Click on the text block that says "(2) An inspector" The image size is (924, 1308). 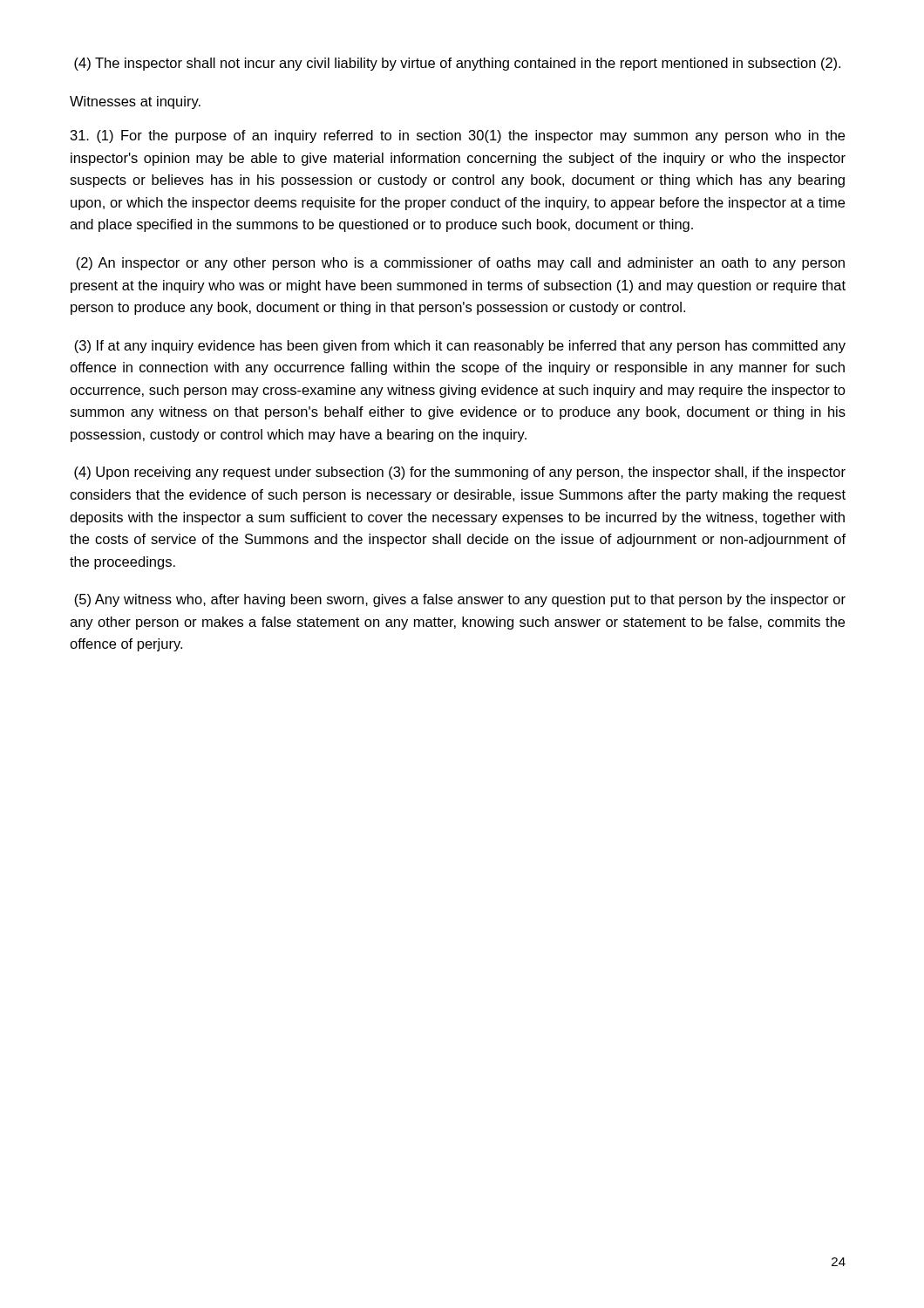pos(458,285)
